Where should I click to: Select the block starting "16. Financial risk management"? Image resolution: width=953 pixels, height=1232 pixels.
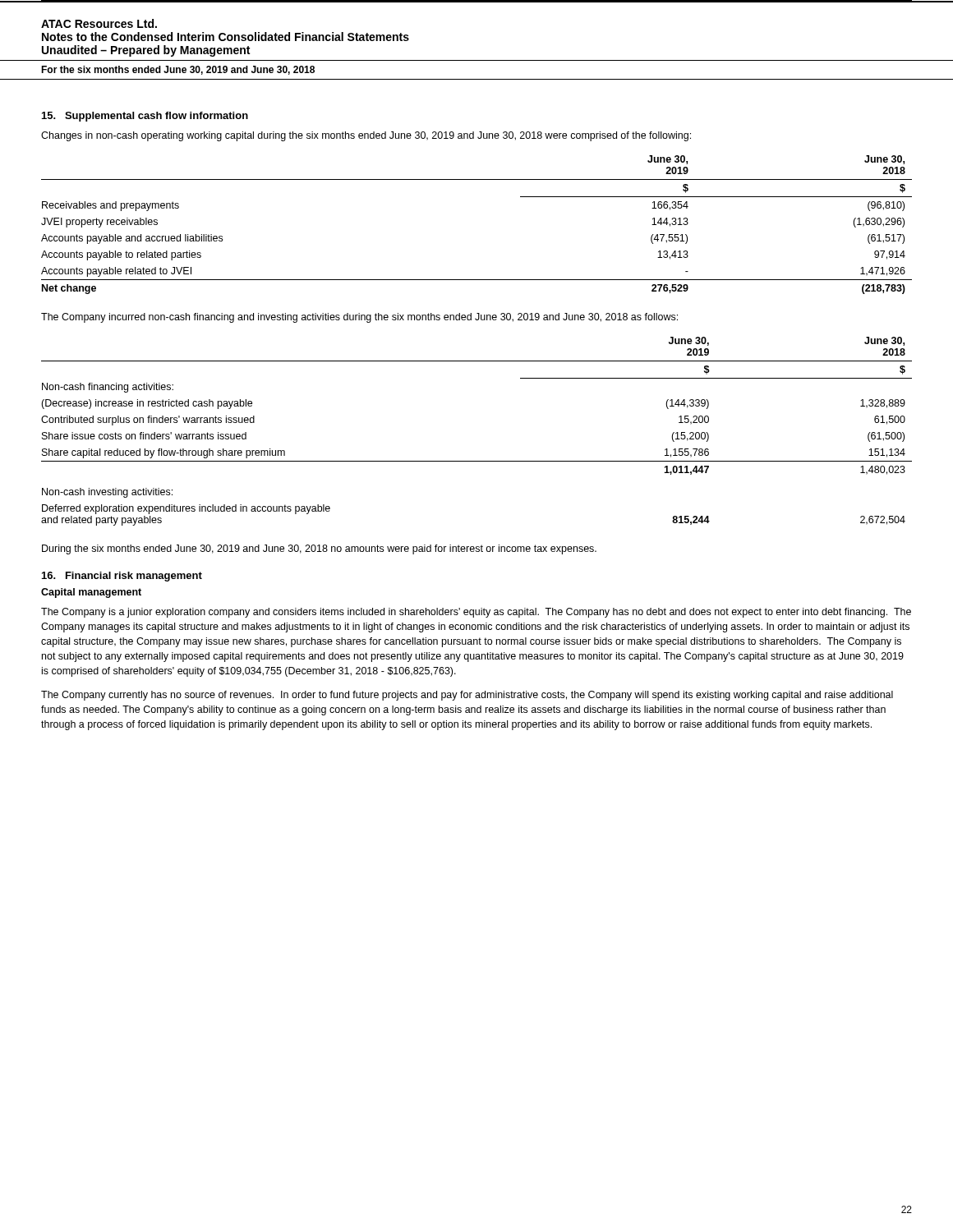(122, 575)
